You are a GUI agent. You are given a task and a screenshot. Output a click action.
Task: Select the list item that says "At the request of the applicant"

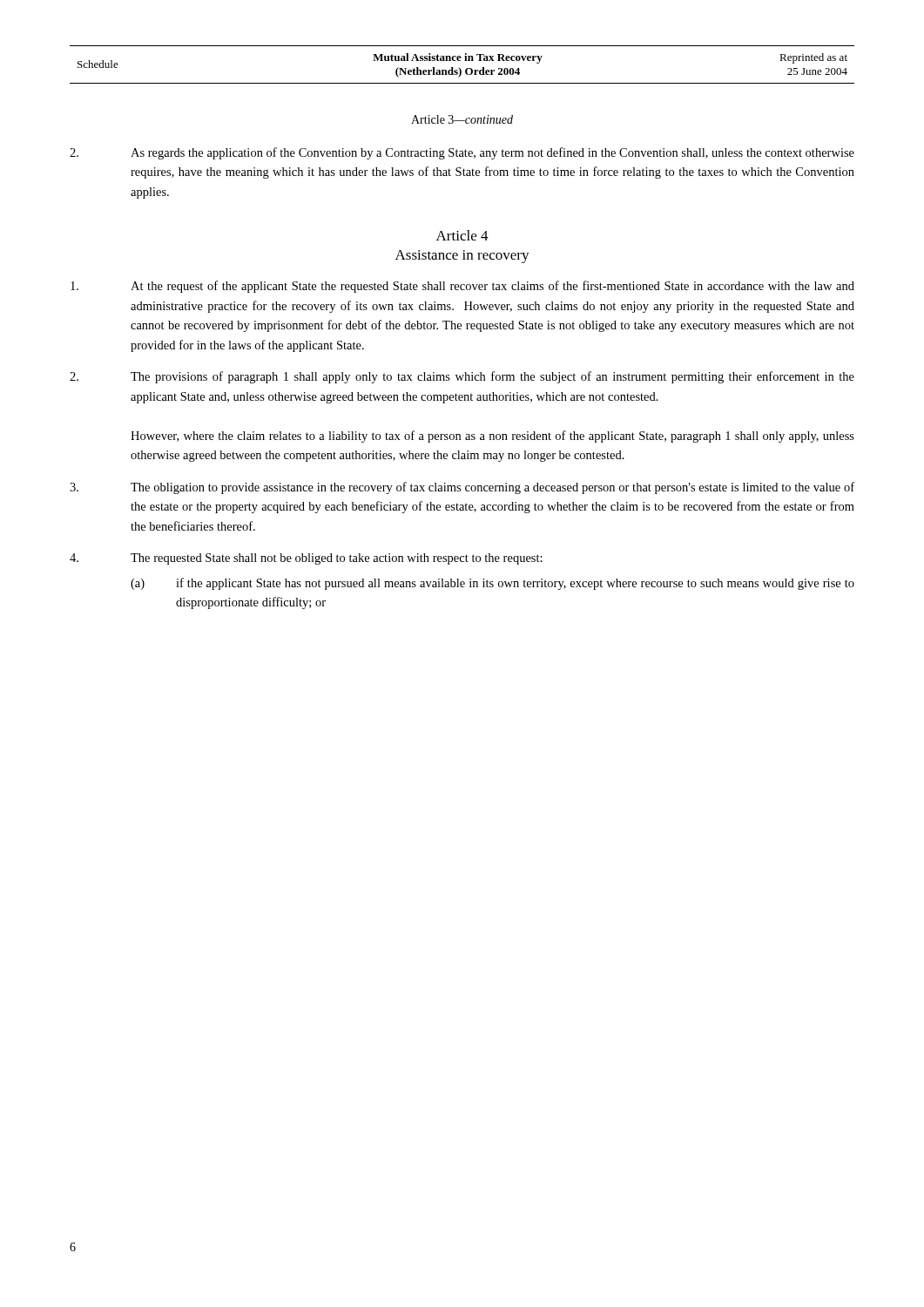point(462,316)
